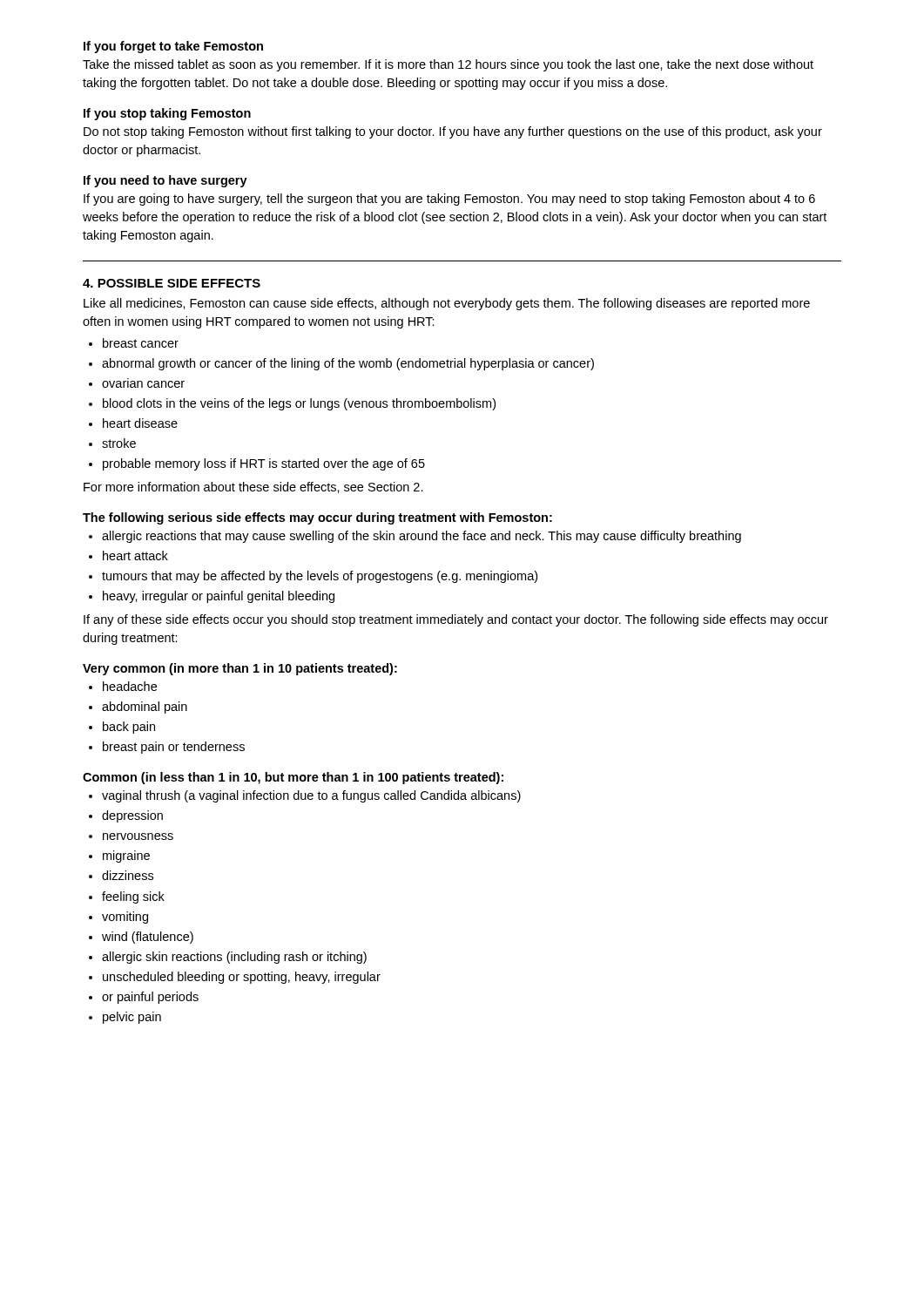The width and height of the screenshot is (924, 1307).
Task: Select the list item with the text "feeling sick"
Action: tap(133, 896)
